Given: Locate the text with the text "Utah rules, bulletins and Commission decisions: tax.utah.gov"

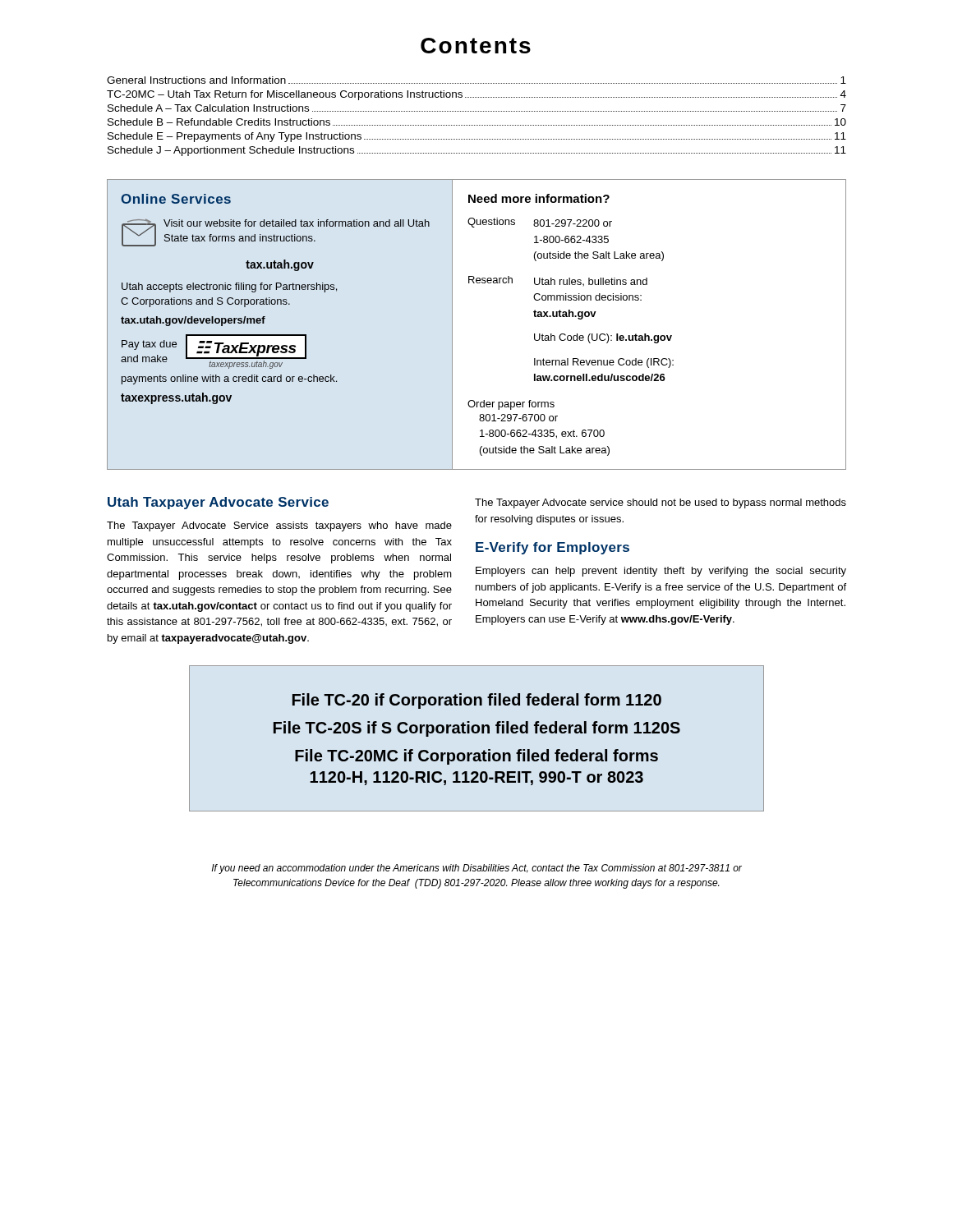Looking at the screenshot, I should pos(590,297).
